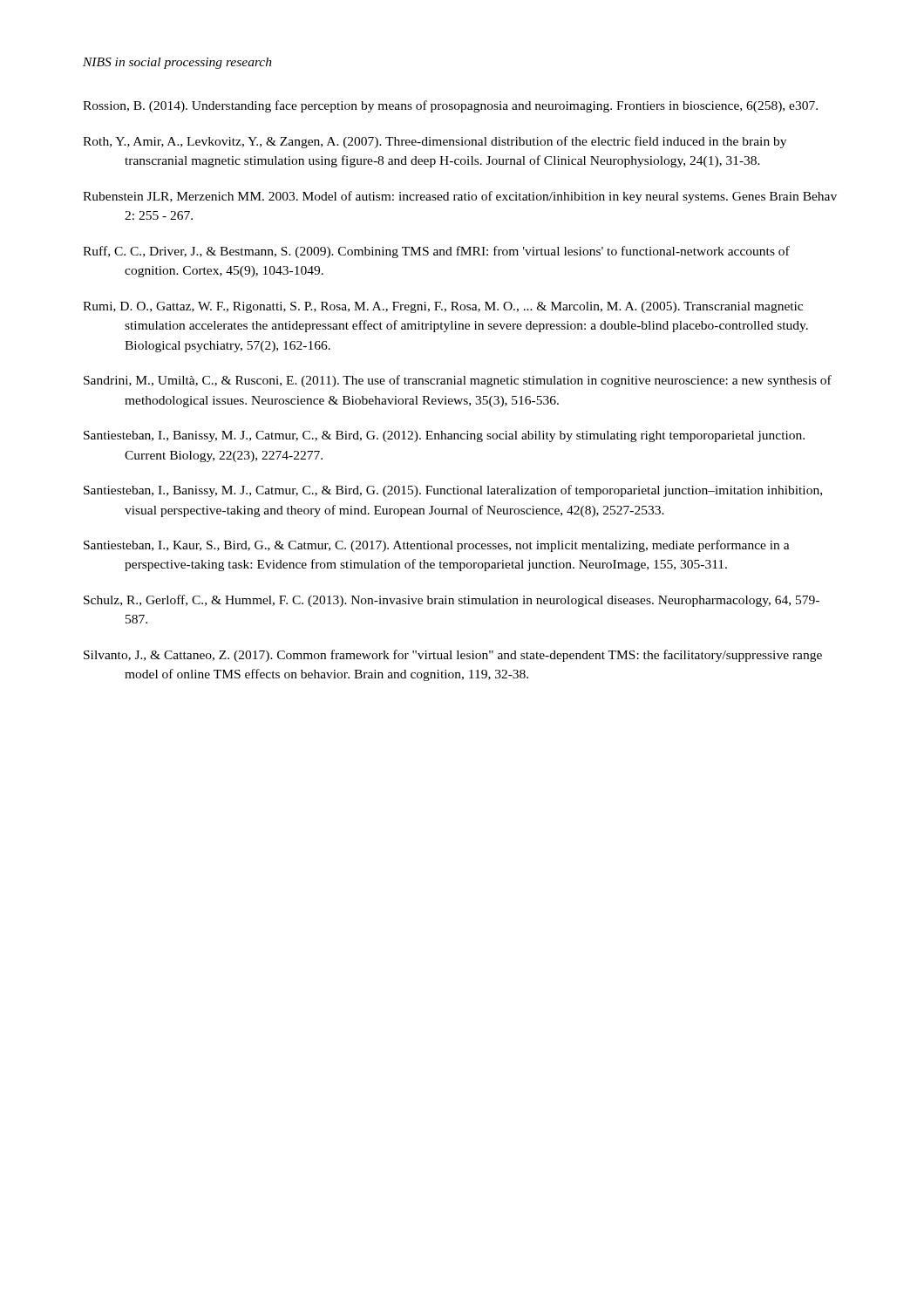Screen dimensions: 1308x924
Task: Point to the text starting "Schulz, R., Gerloff, C., & Hummel, F. C."
Action: 451,609
